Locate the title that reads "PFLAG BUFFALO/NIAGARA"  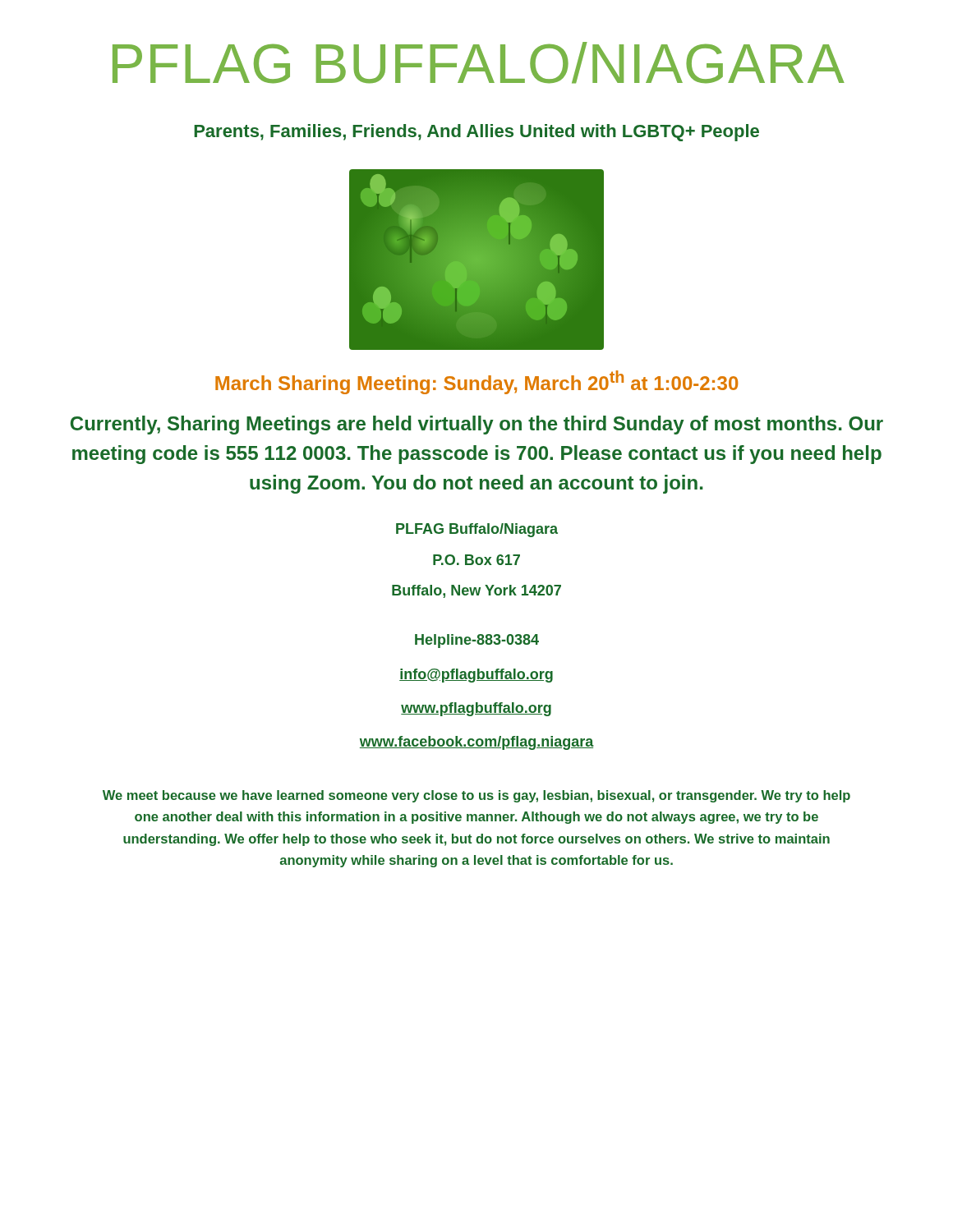[476, 64]
